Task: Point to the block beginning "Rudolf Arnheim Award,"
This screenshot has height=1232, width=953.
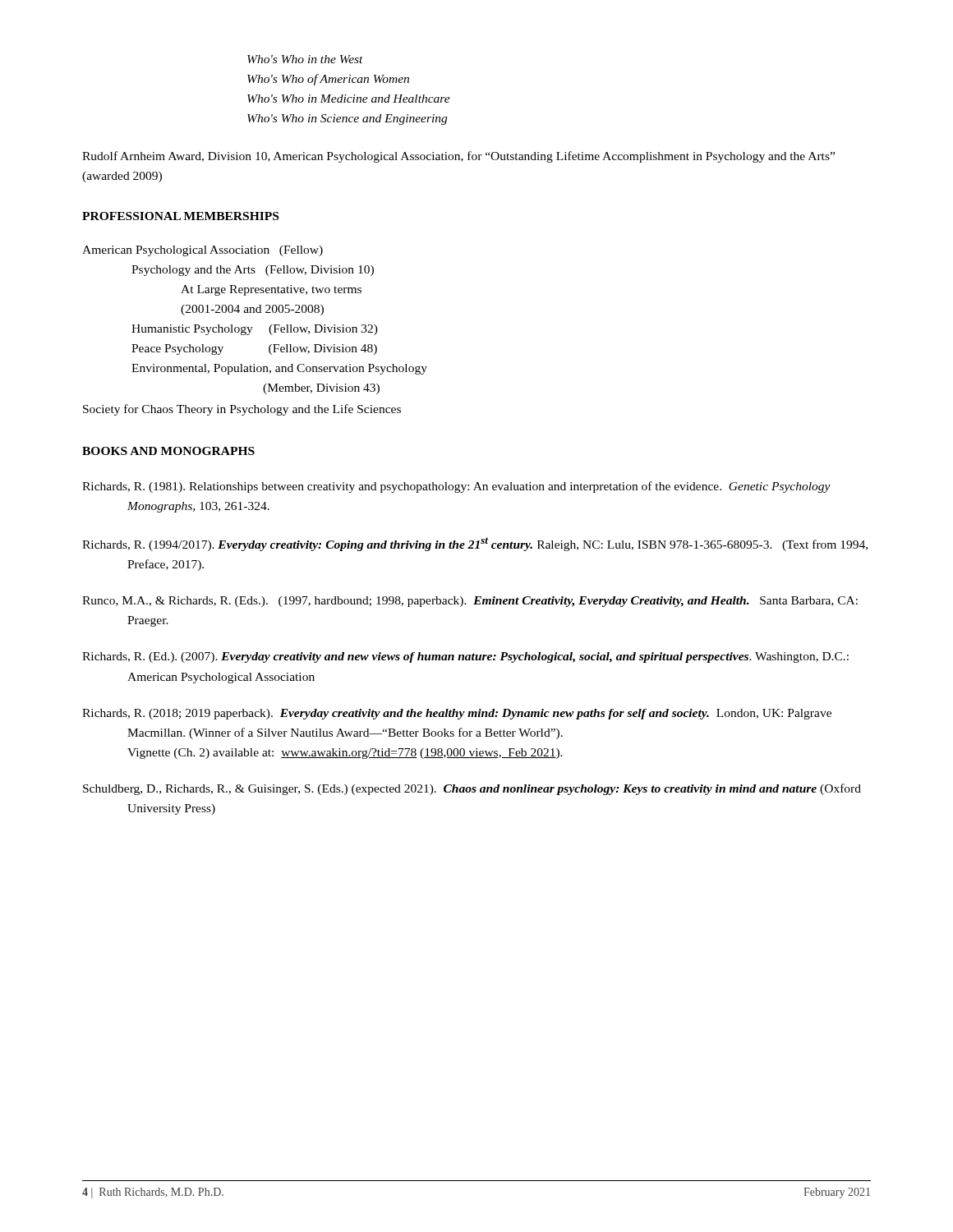Action: pyautogui.click(x=459, y=166)
